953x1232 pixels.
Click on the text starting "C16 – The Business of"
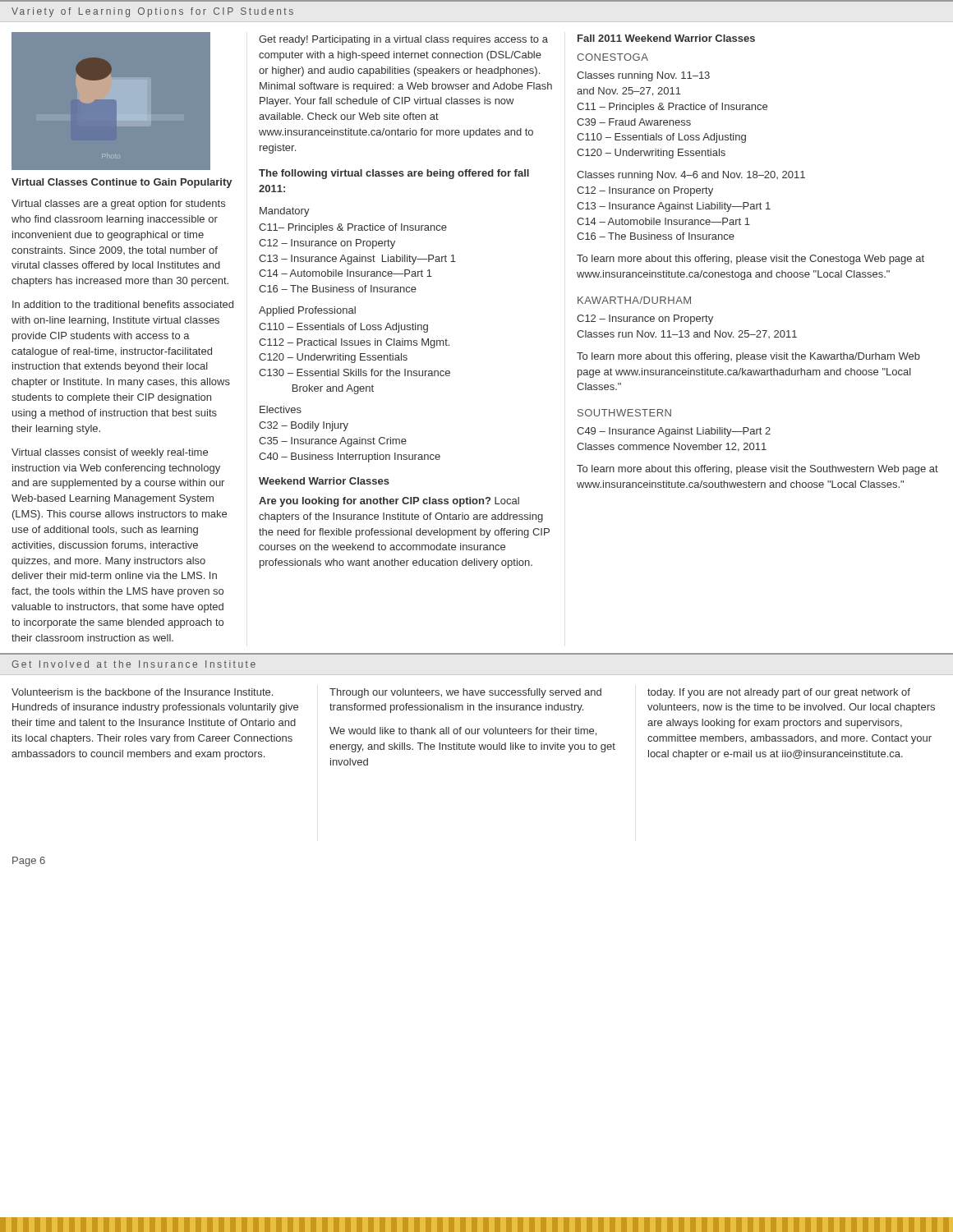click(338, 289)
